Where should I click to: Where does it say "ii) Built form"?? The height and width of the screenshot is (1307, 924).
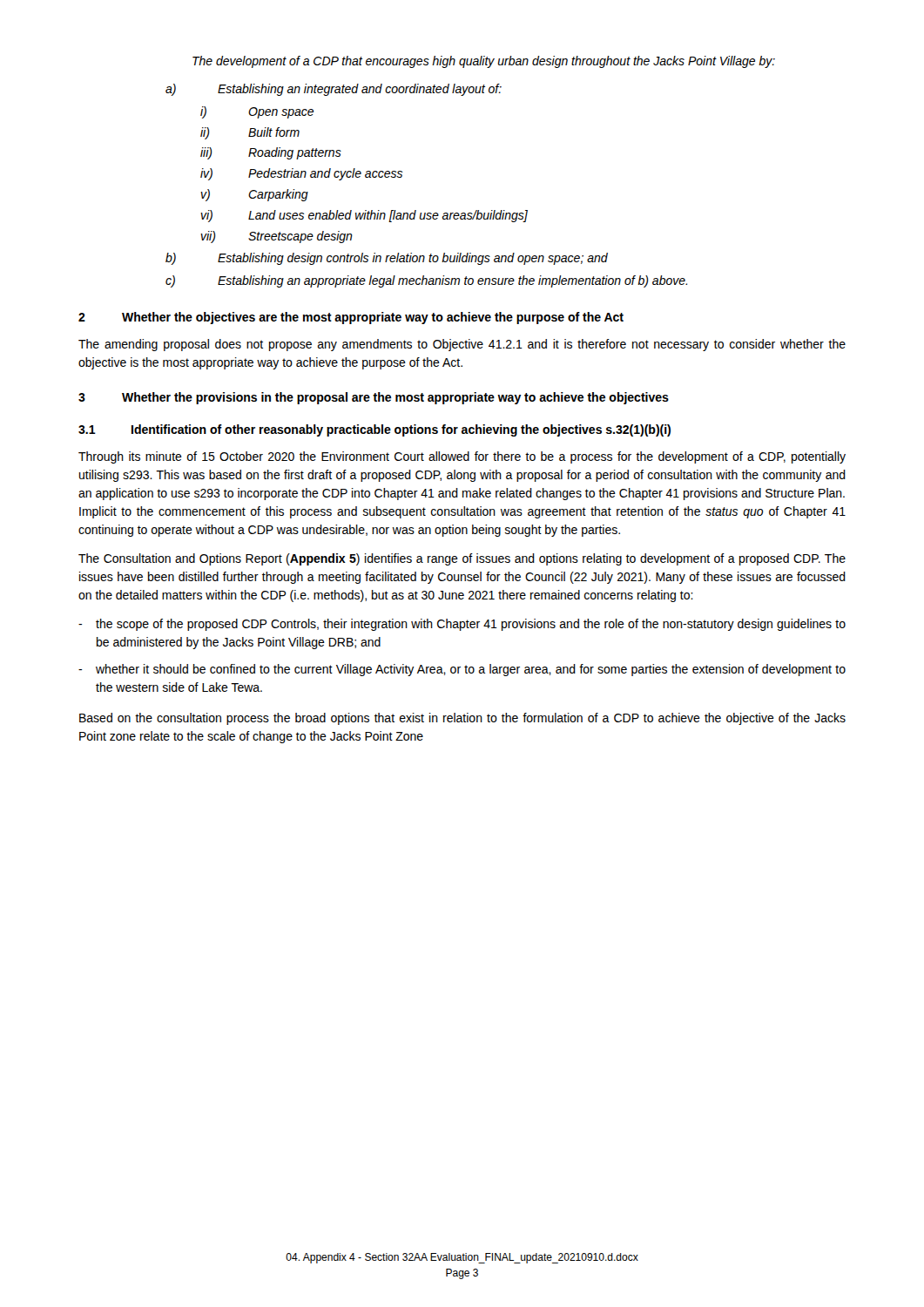point(250,133)
